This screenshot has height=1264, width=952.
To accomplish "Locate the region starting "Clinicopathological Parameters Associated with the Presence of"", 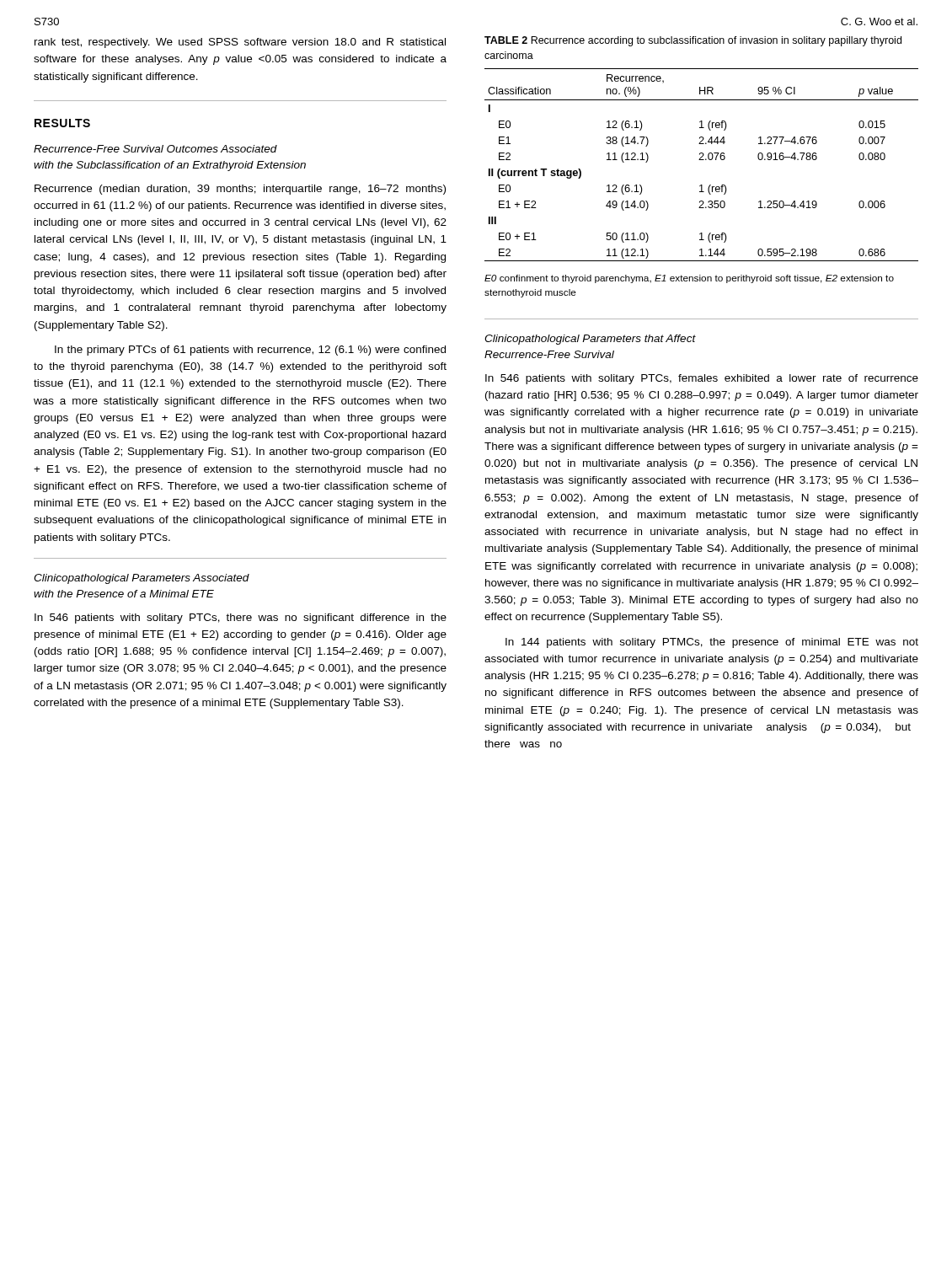I will click(141, 585).
